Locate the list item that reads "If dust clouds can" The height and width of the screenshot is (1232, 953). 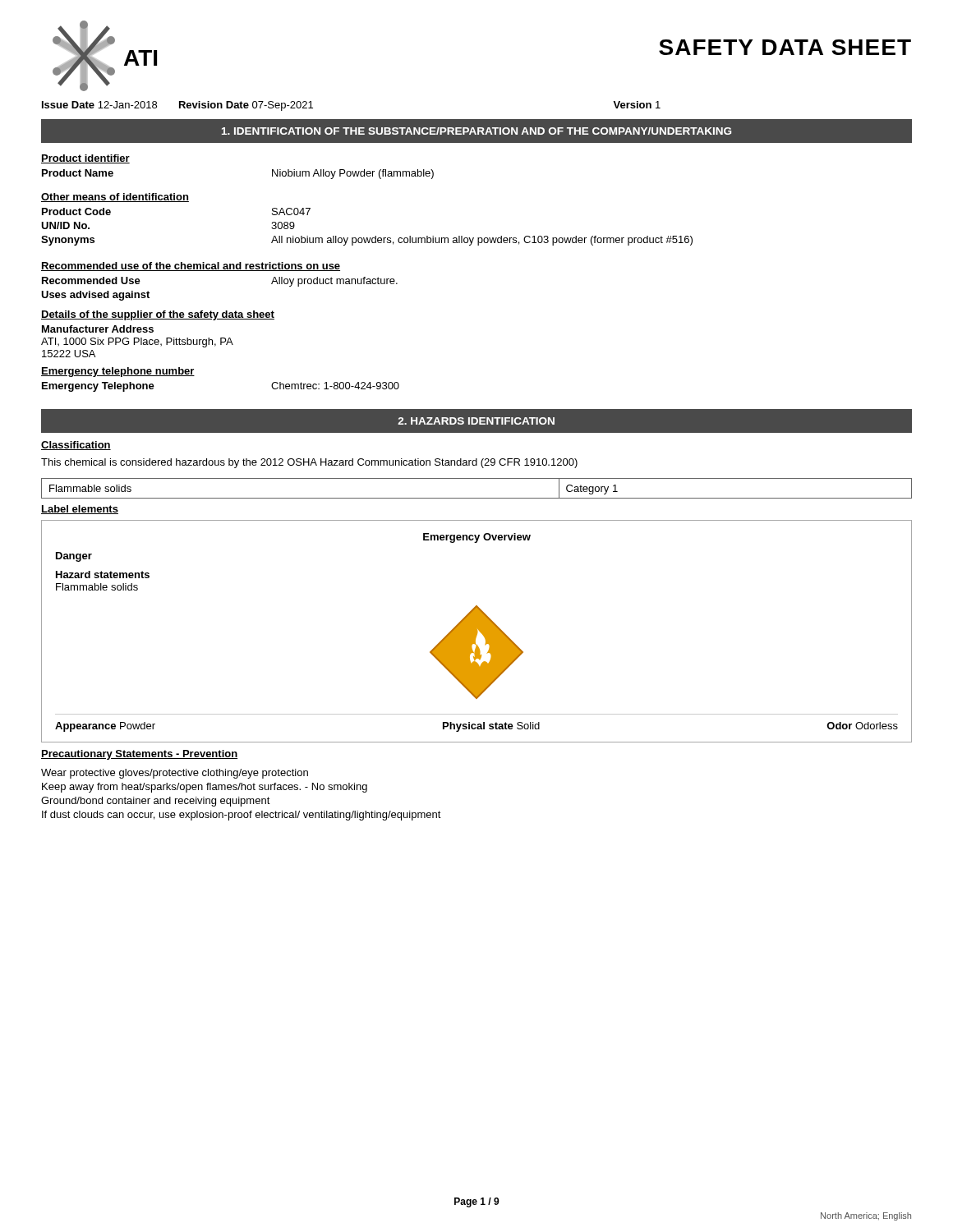241,814
